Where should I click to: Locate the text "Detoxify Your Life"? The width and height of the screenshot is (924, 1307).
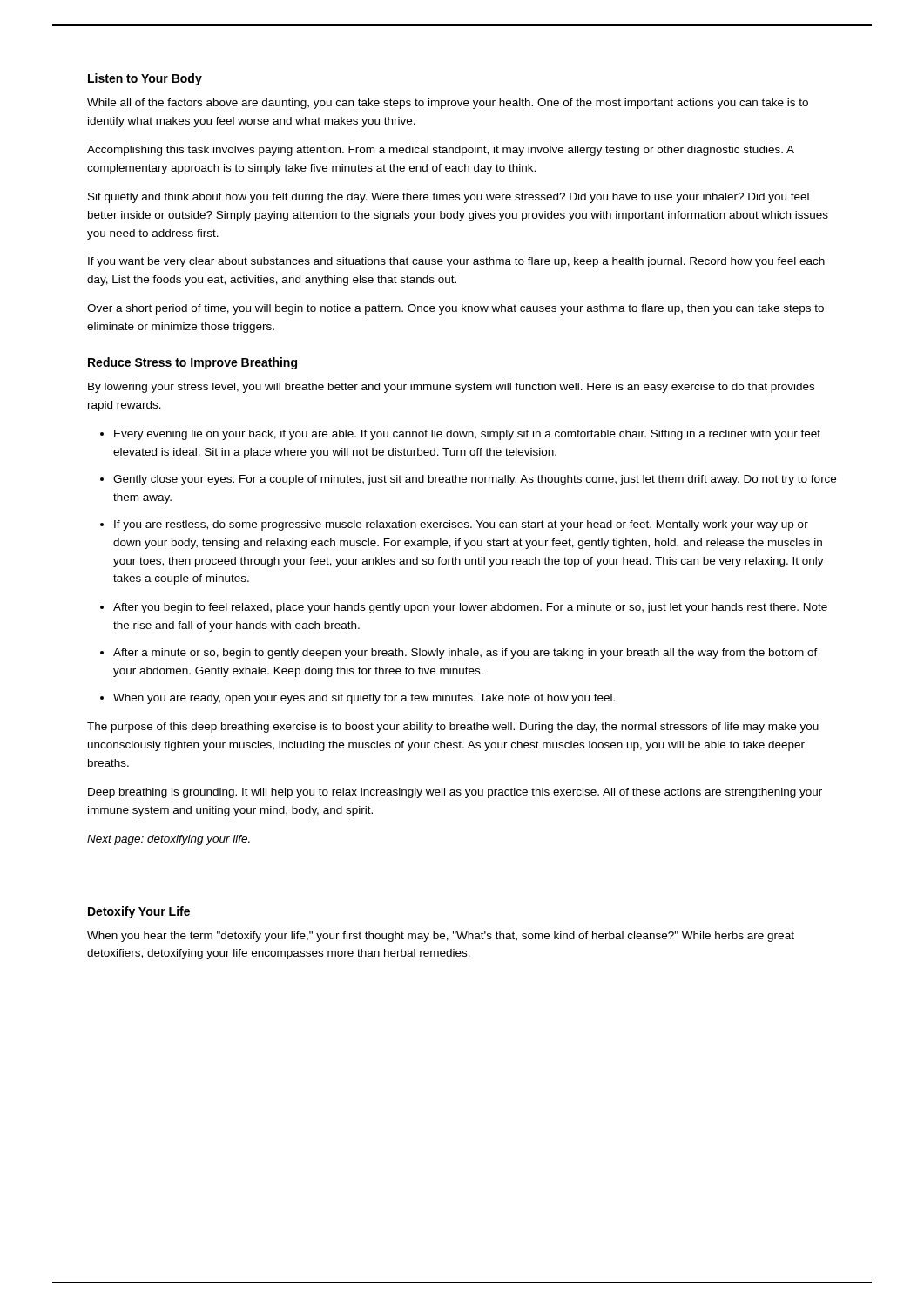point(139,911)
